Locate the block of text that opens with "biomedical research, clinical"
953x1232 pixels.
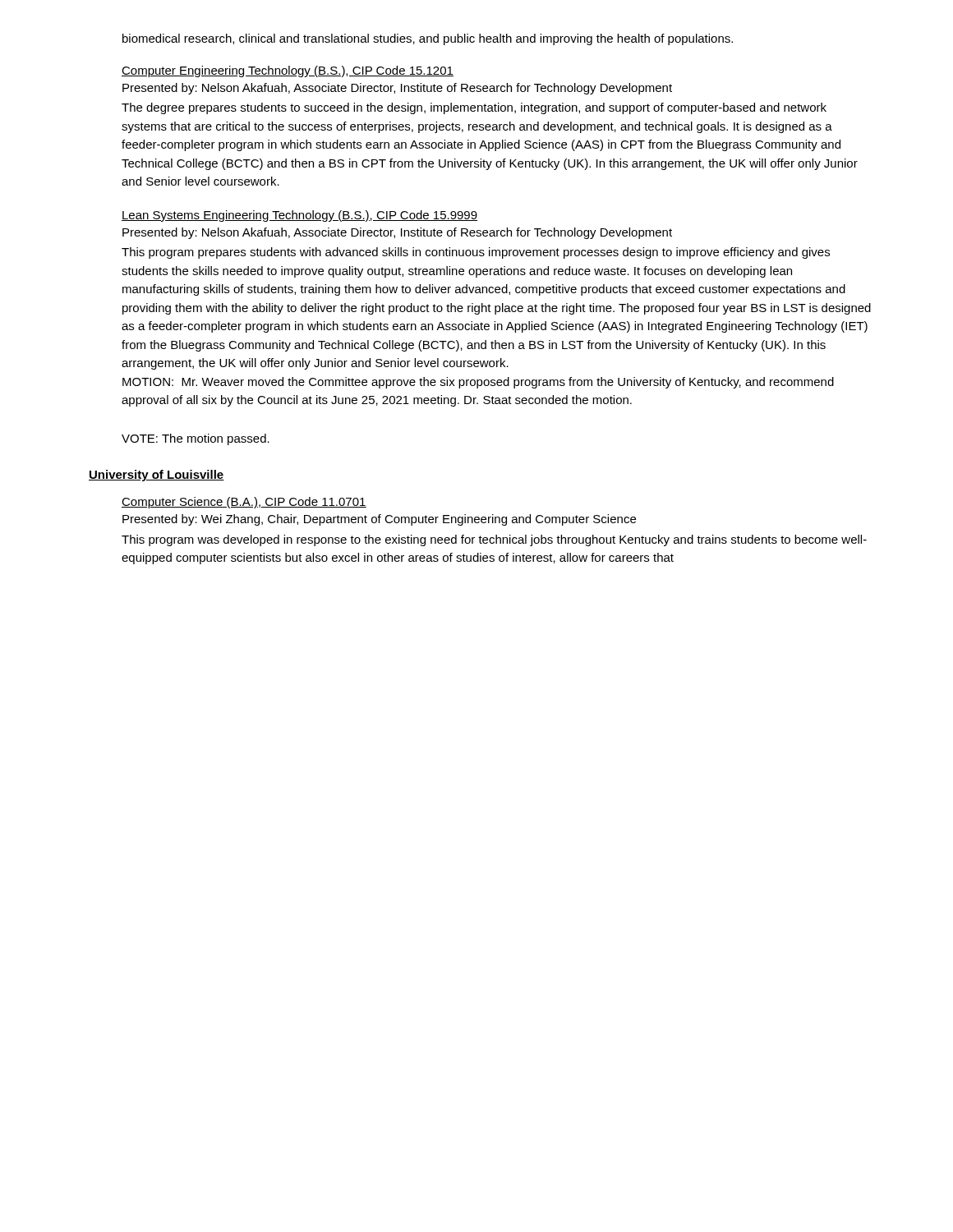point(498,39)
